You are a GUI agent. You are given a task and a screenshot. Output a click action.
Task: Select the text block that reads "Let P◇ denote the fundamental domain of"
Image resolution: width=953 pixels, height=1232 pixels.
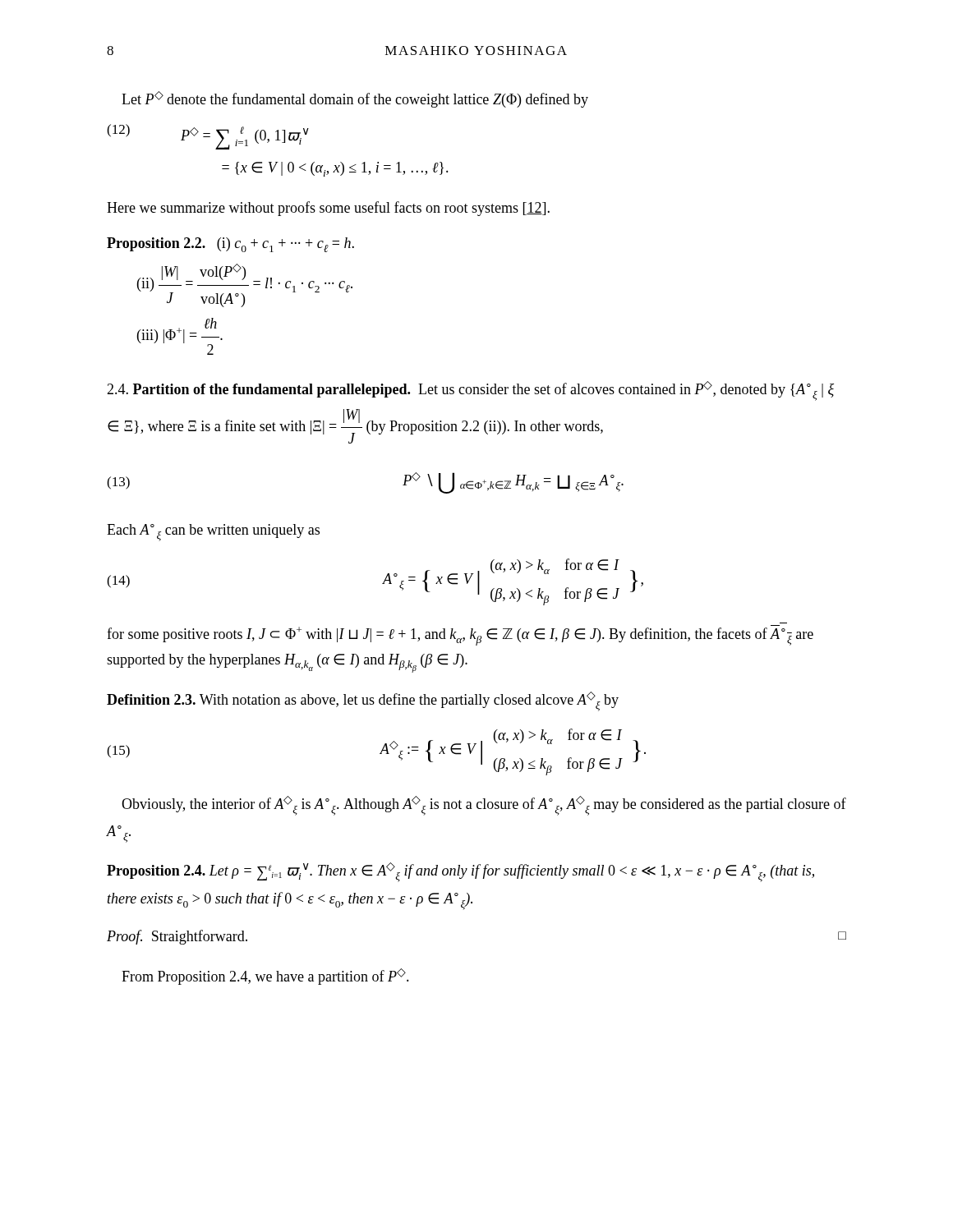click(348, 98)
